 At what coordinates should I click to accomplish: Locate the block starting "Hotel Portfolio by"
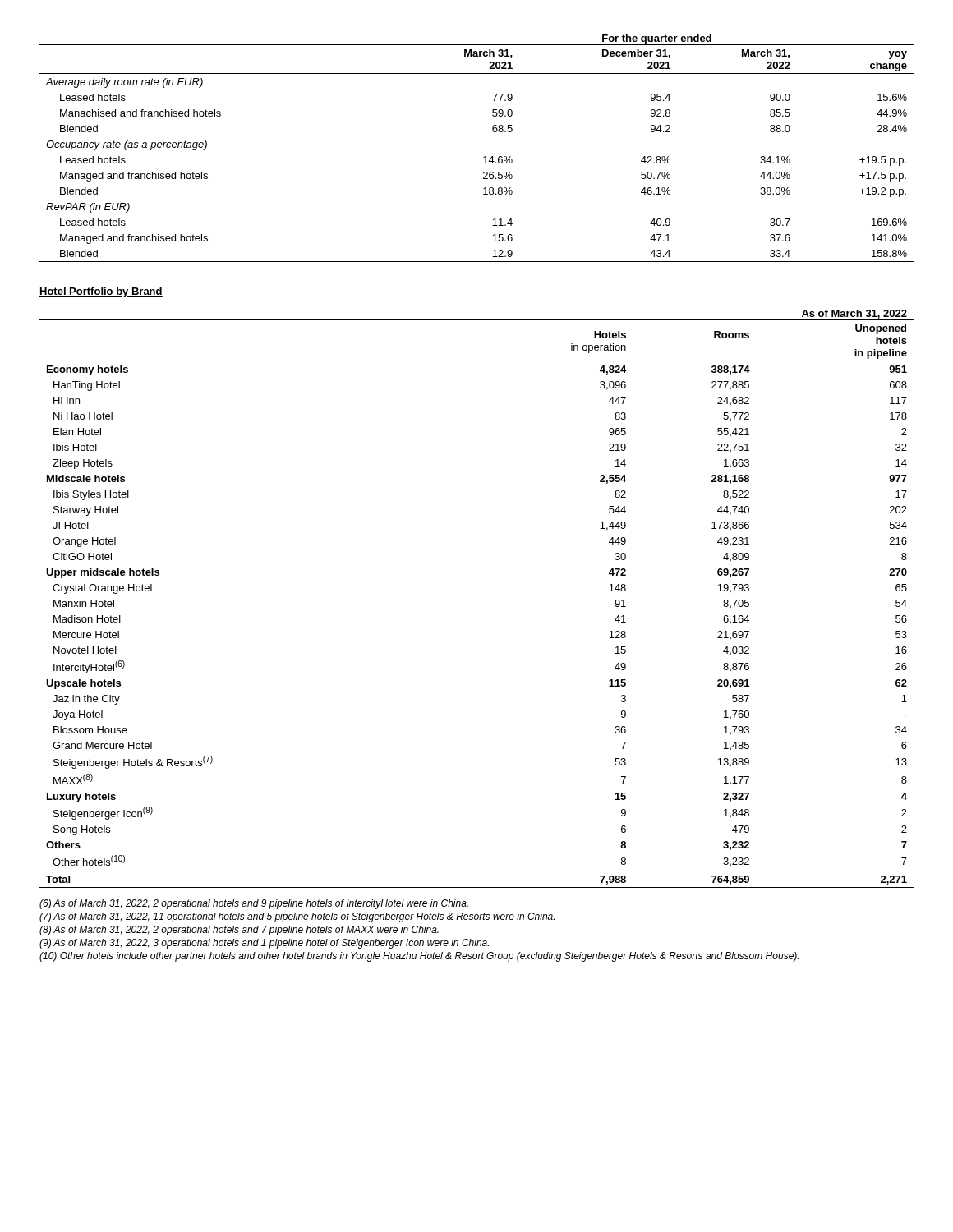click(x=101, y=291)
